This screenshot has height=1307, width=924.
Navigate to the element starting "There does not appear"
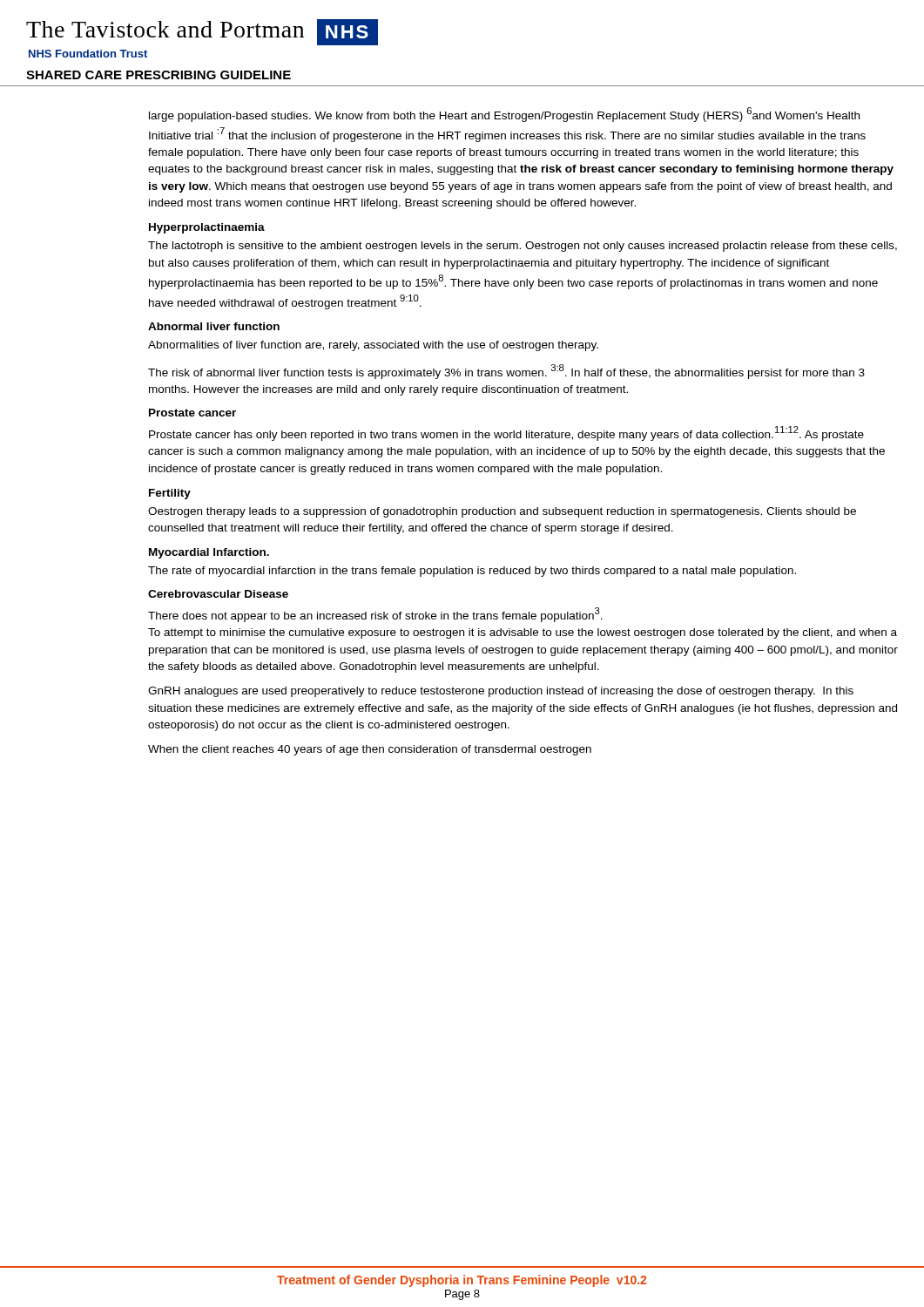pos(523,640)
